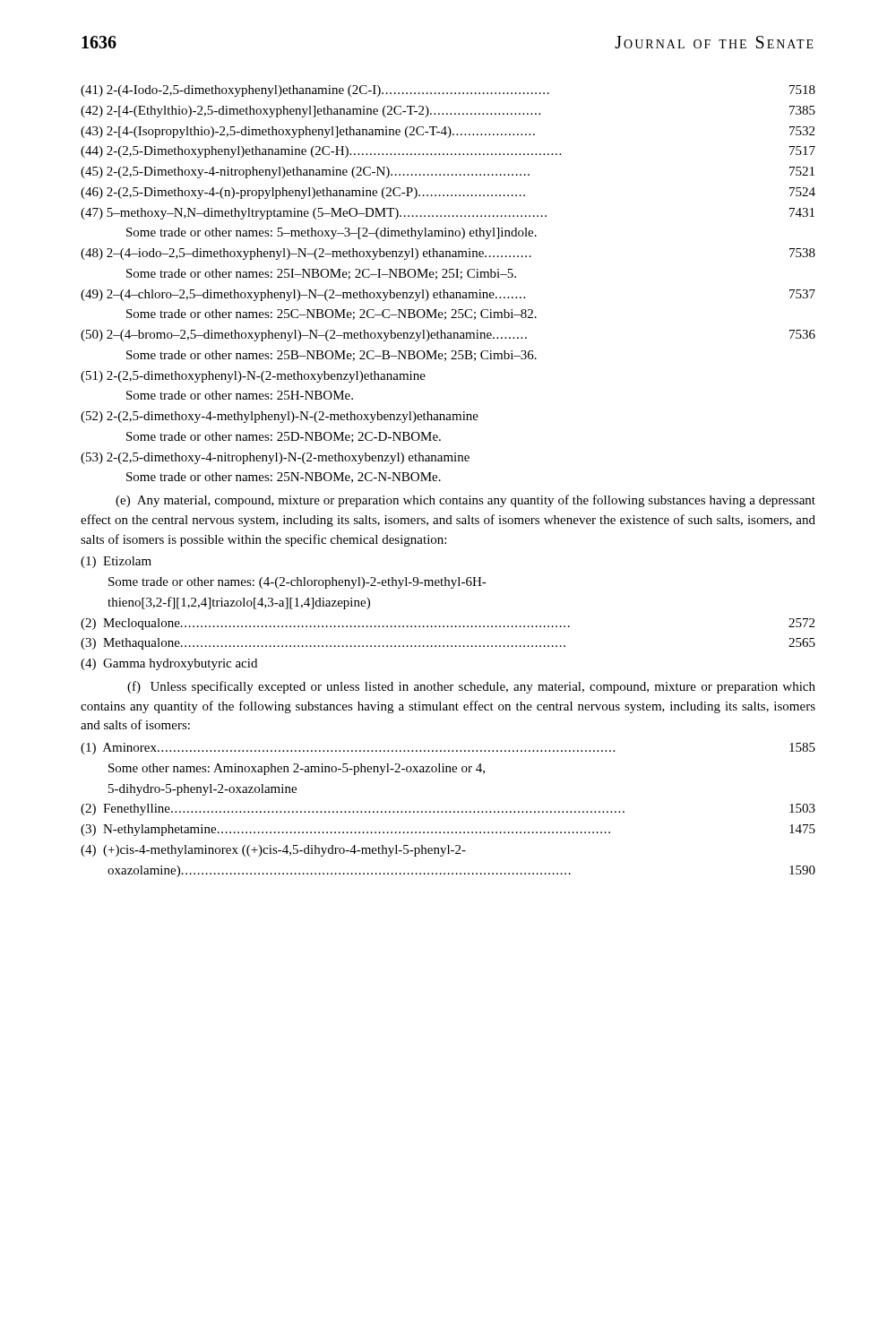The height and width of the screenshot is (1344, 896).
Task: Find the list item containing "(3) Methaqualone"
Action: coord(448,643)
